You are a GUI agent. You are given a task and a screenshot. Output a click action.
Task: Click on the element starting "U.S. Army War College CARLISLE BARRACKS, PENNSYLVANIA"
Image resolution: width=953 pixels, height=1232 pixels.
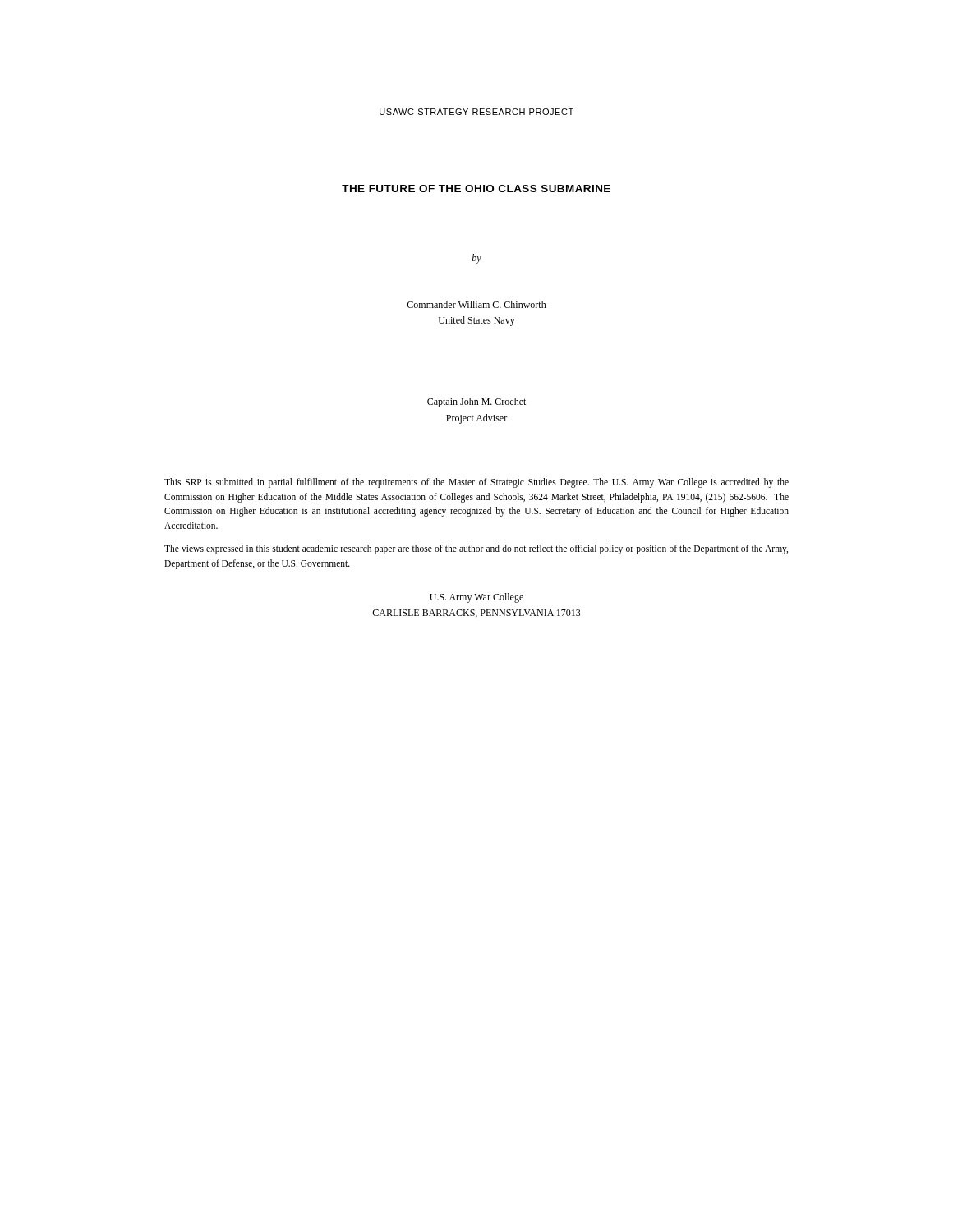tap(476, 605)
